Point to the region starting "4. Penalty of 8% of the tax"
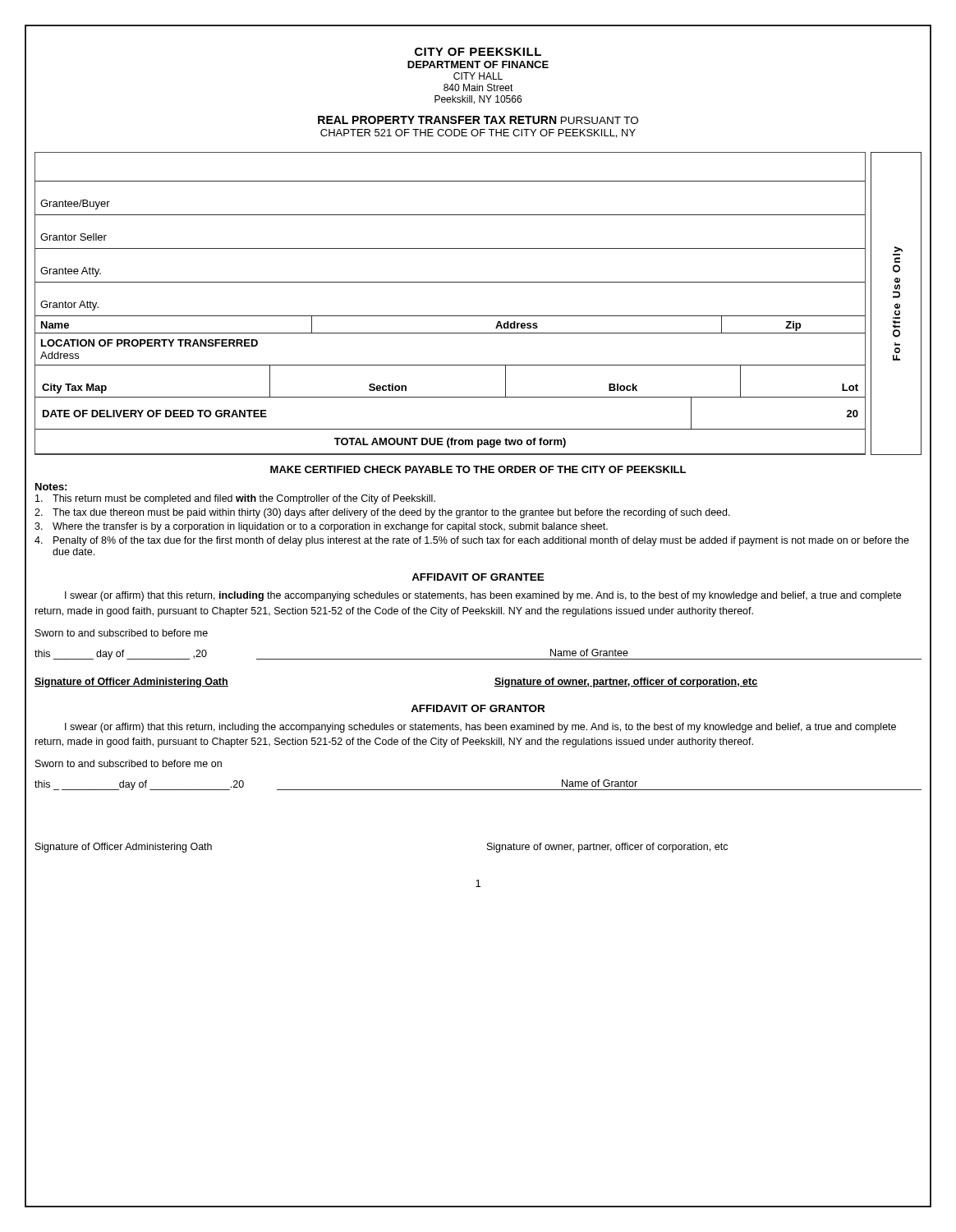The image size is (956, 1232). (478, 546)
